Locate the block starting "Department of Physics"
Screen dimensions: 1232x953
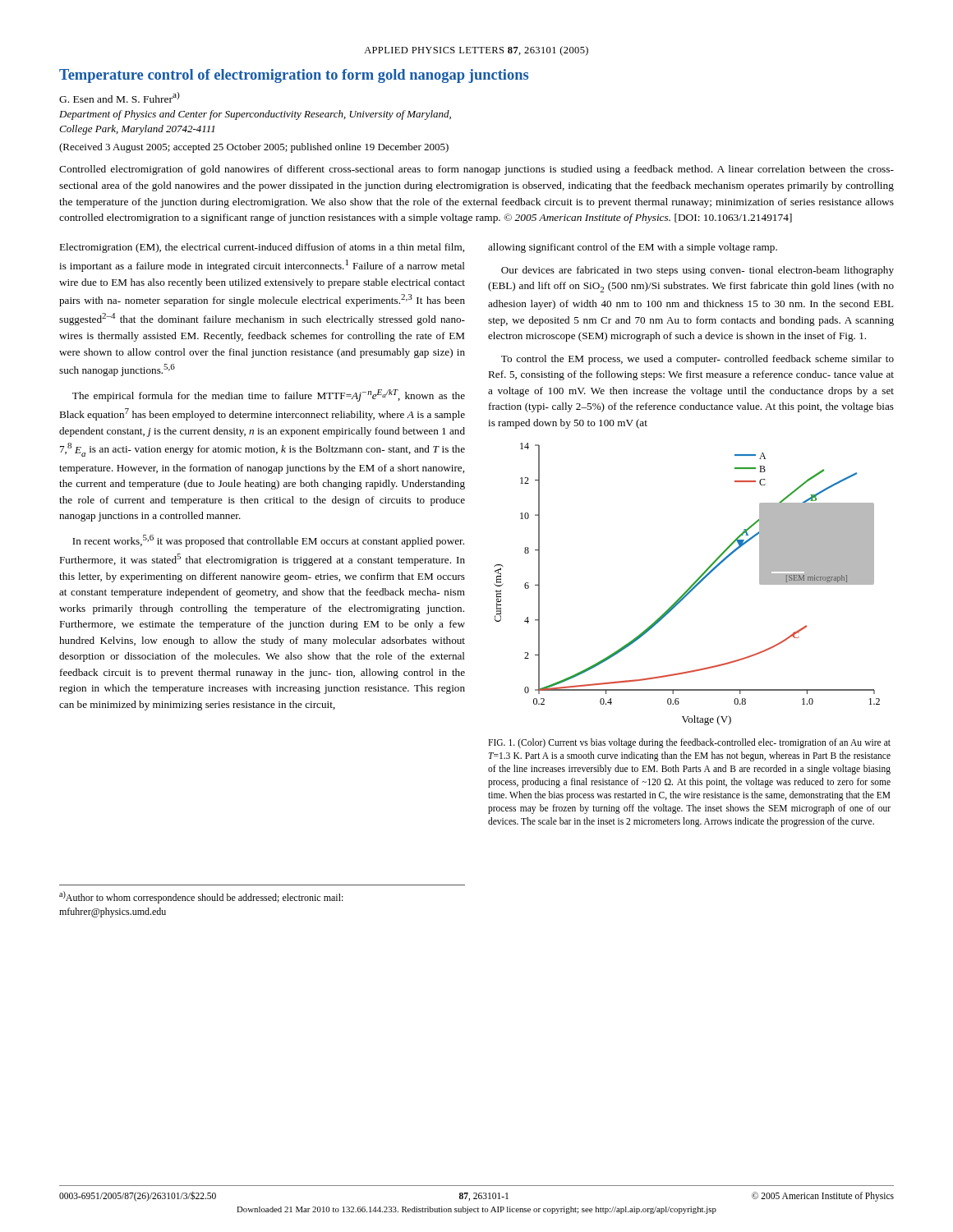pyautogui.click(x=255, y=121)
